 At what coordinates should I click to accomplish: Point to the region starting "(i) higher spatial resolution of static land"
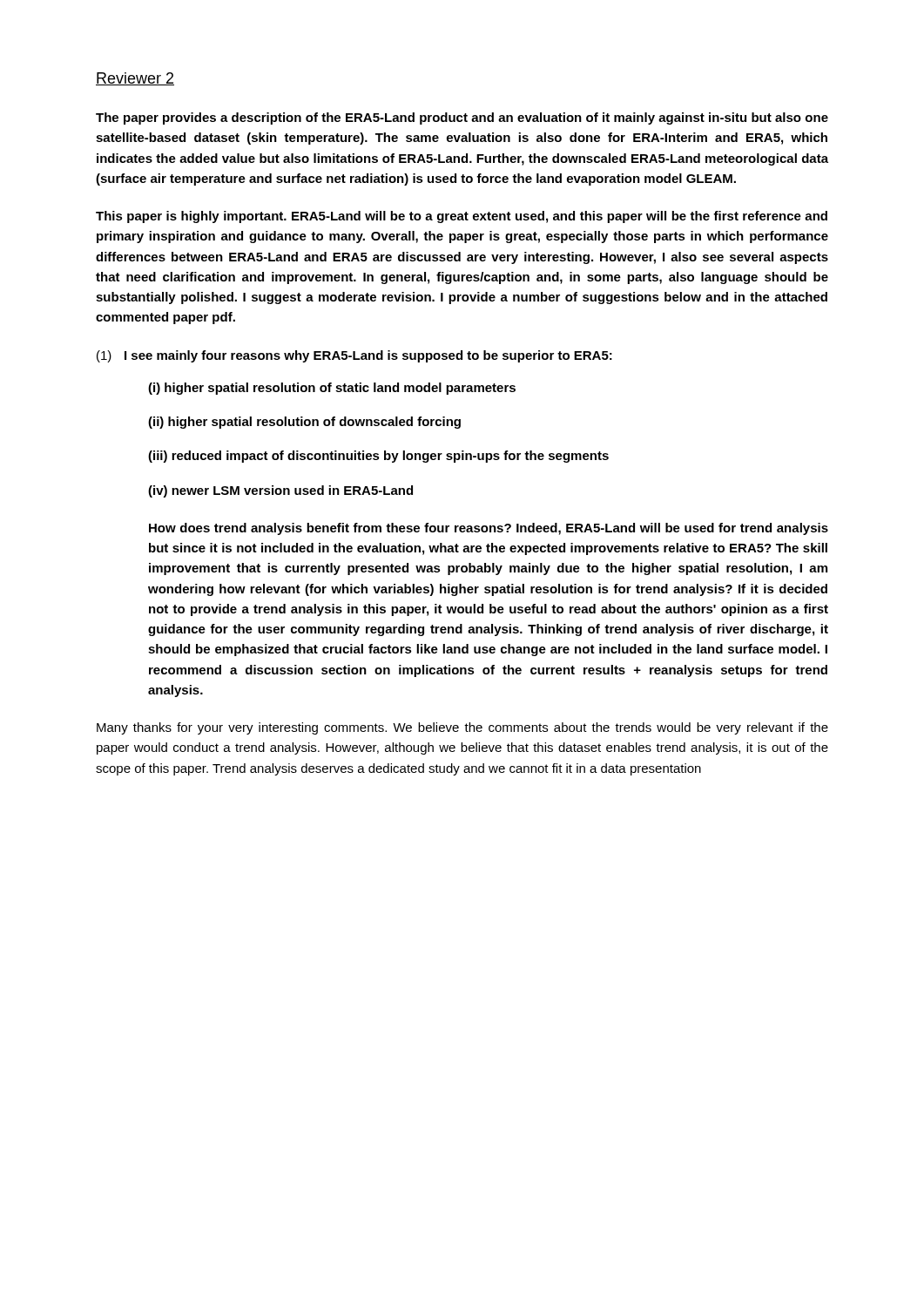point(332,387)
